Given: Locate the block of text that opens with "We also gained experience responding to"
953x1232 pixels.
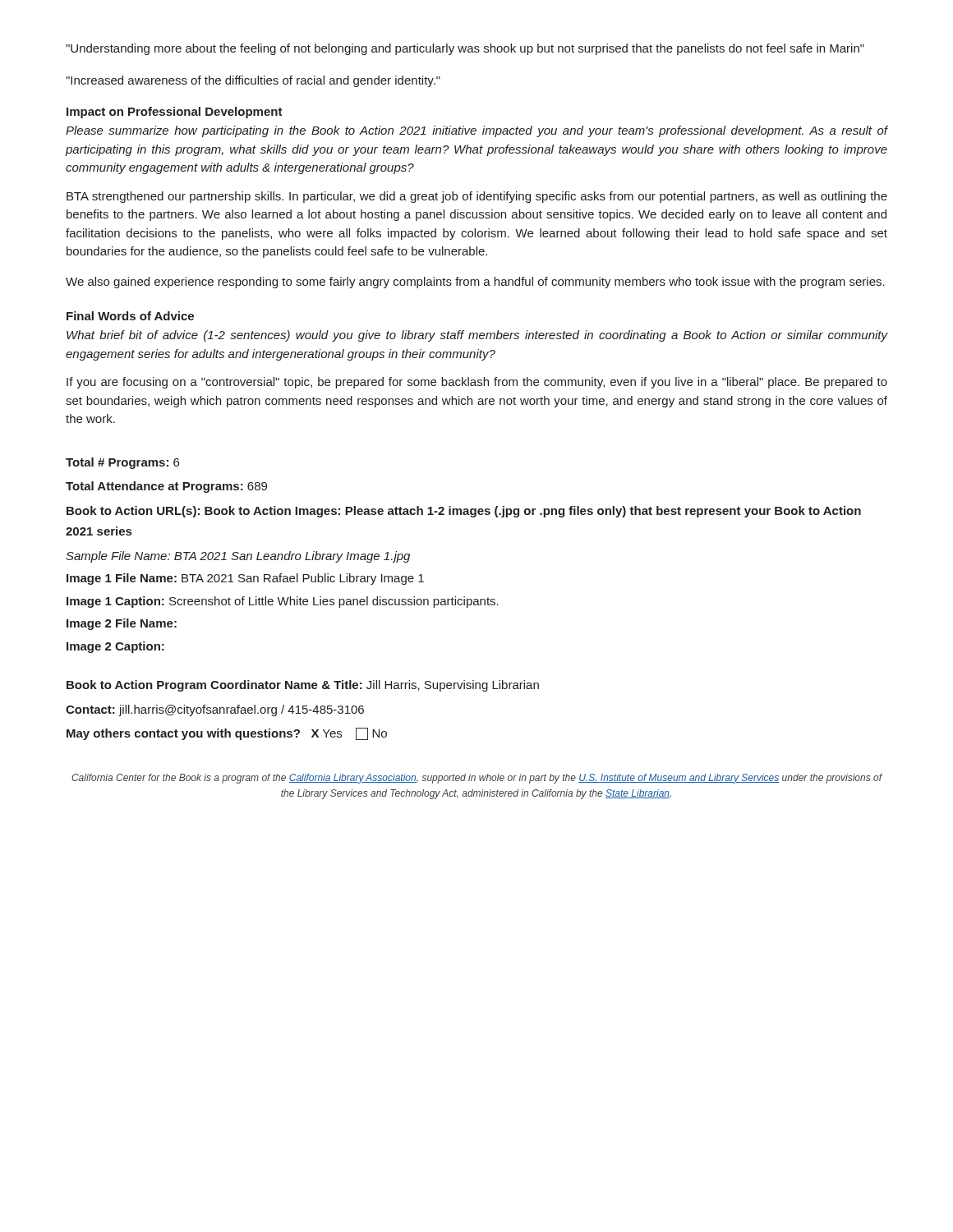Looking at the screenshot, I should 476,282.
